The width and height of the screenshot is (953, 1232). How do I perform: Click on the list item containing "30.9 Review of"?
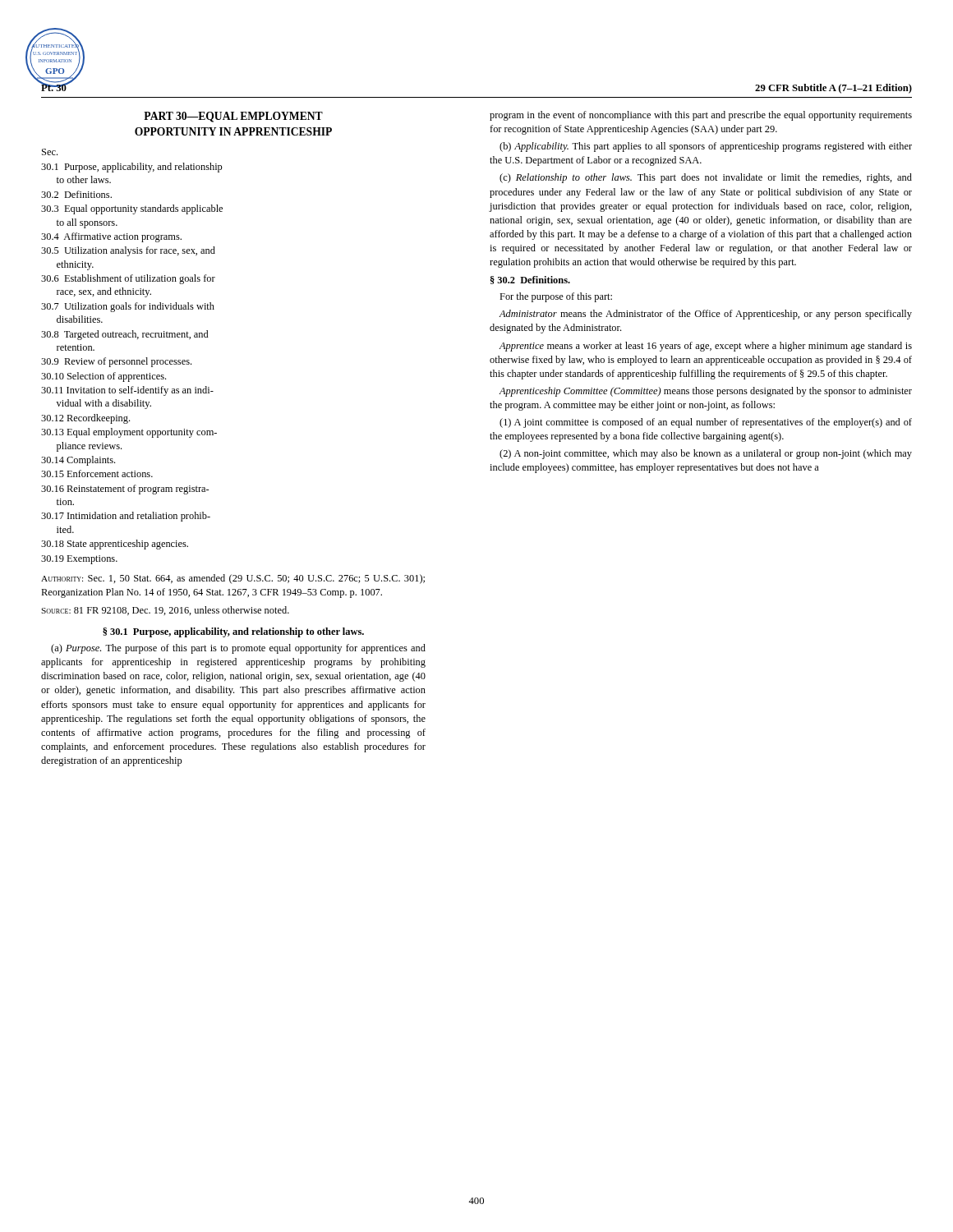[117, 362]
